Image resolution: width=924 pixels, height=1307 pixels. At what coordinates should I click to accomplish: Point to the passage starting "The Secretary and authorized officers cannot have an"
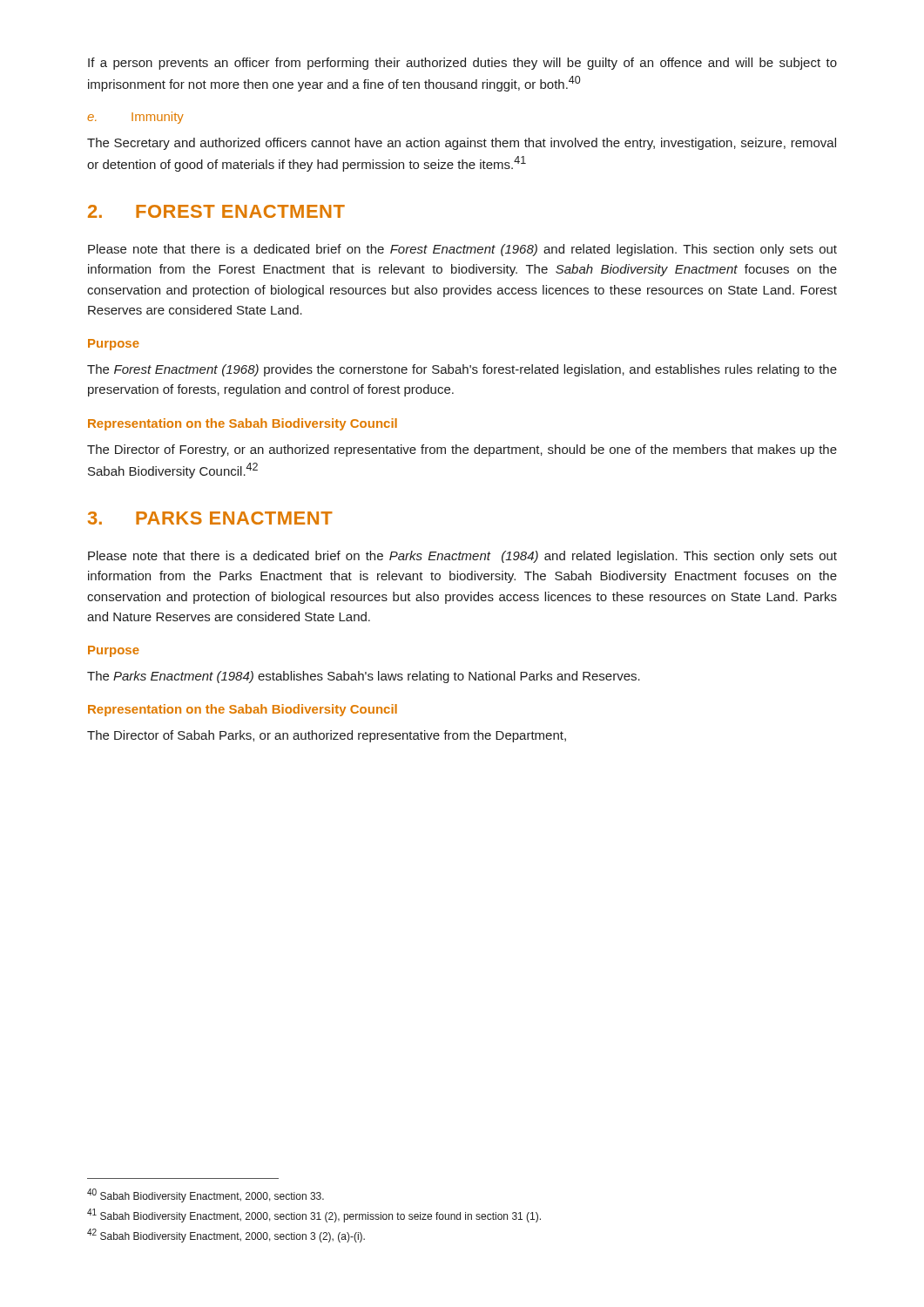pos(462,153)
